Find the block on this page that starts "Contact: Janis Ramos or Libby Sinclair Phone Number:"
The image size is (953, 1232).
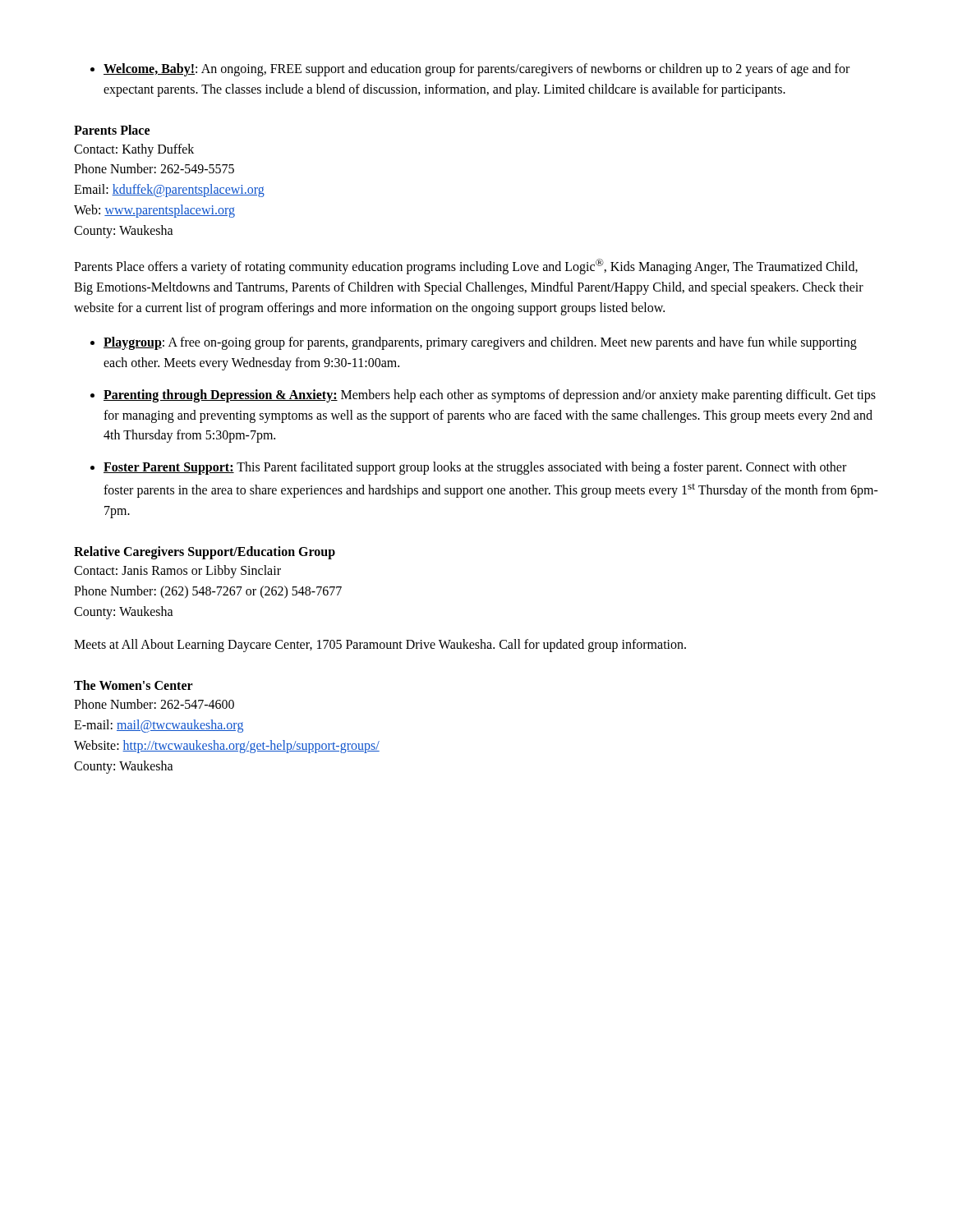click(x=208, y=591)
